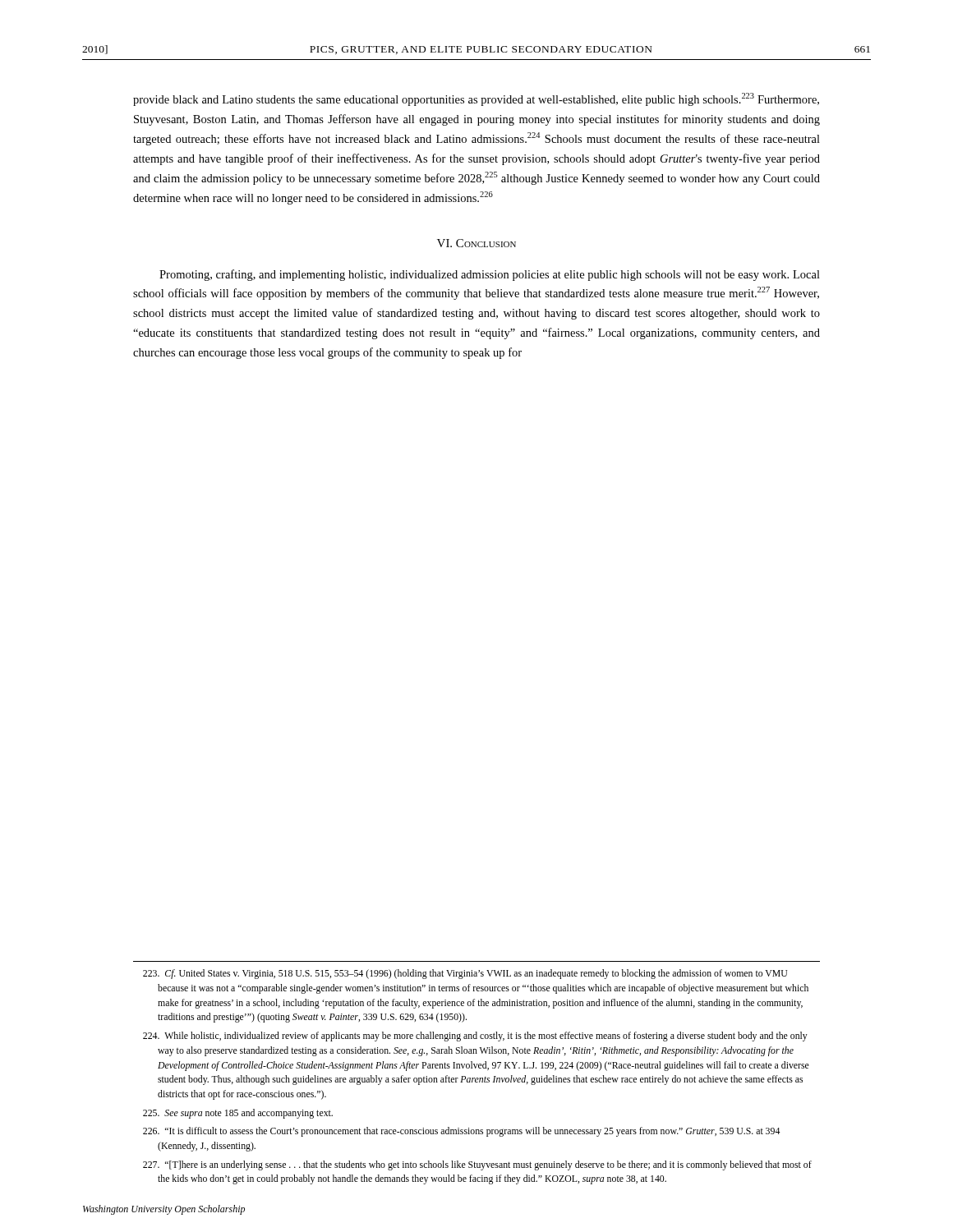Where is the passage that starts "Cf. United States v. Virginia,"?
Image resolution: width=953 pixels, height=1232 pixels.
tap(476, 1077)
